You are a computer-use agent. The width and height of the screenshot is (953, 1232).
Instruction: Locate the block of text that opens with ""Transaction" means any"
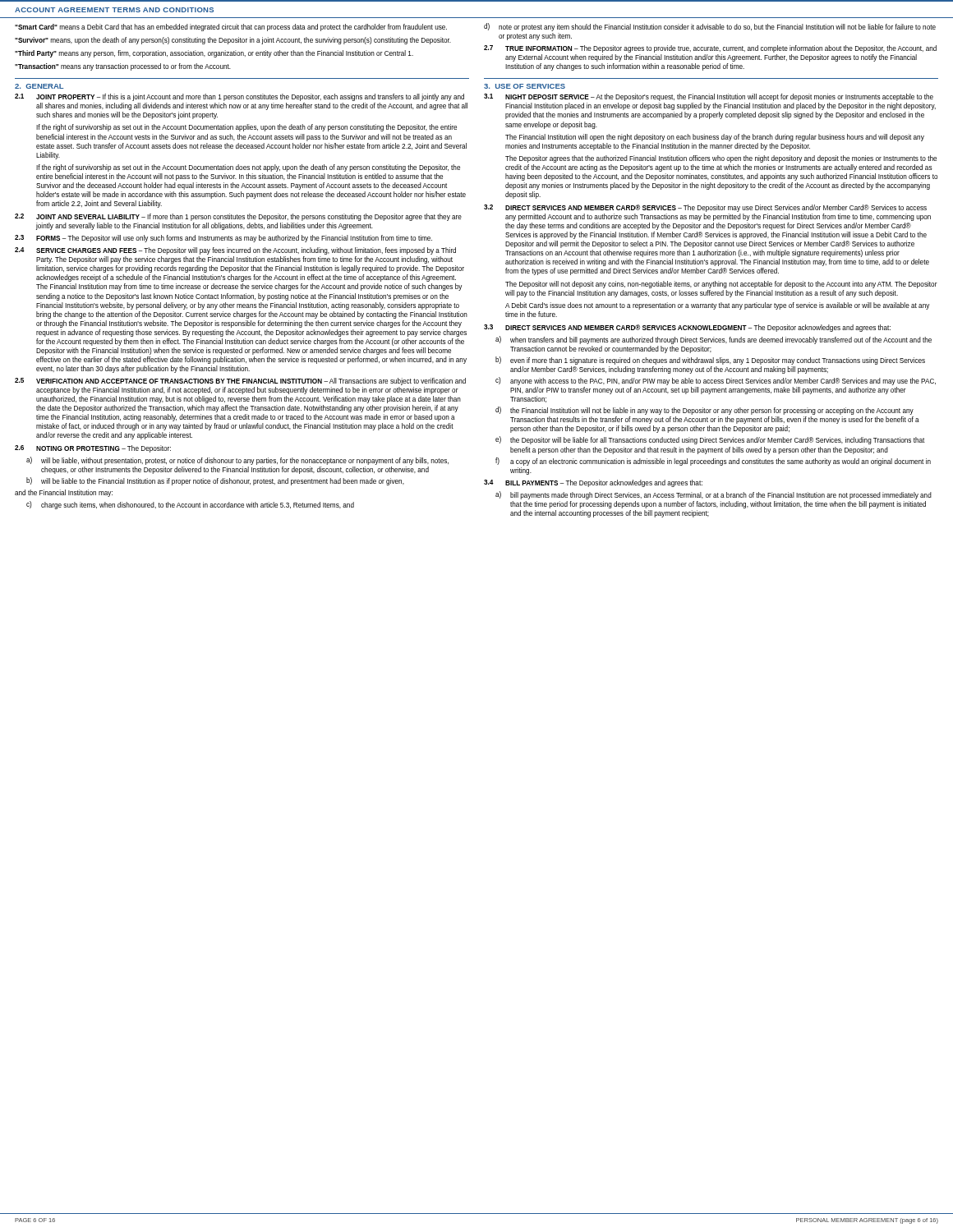pyautogui.click(x=242, y=67)
